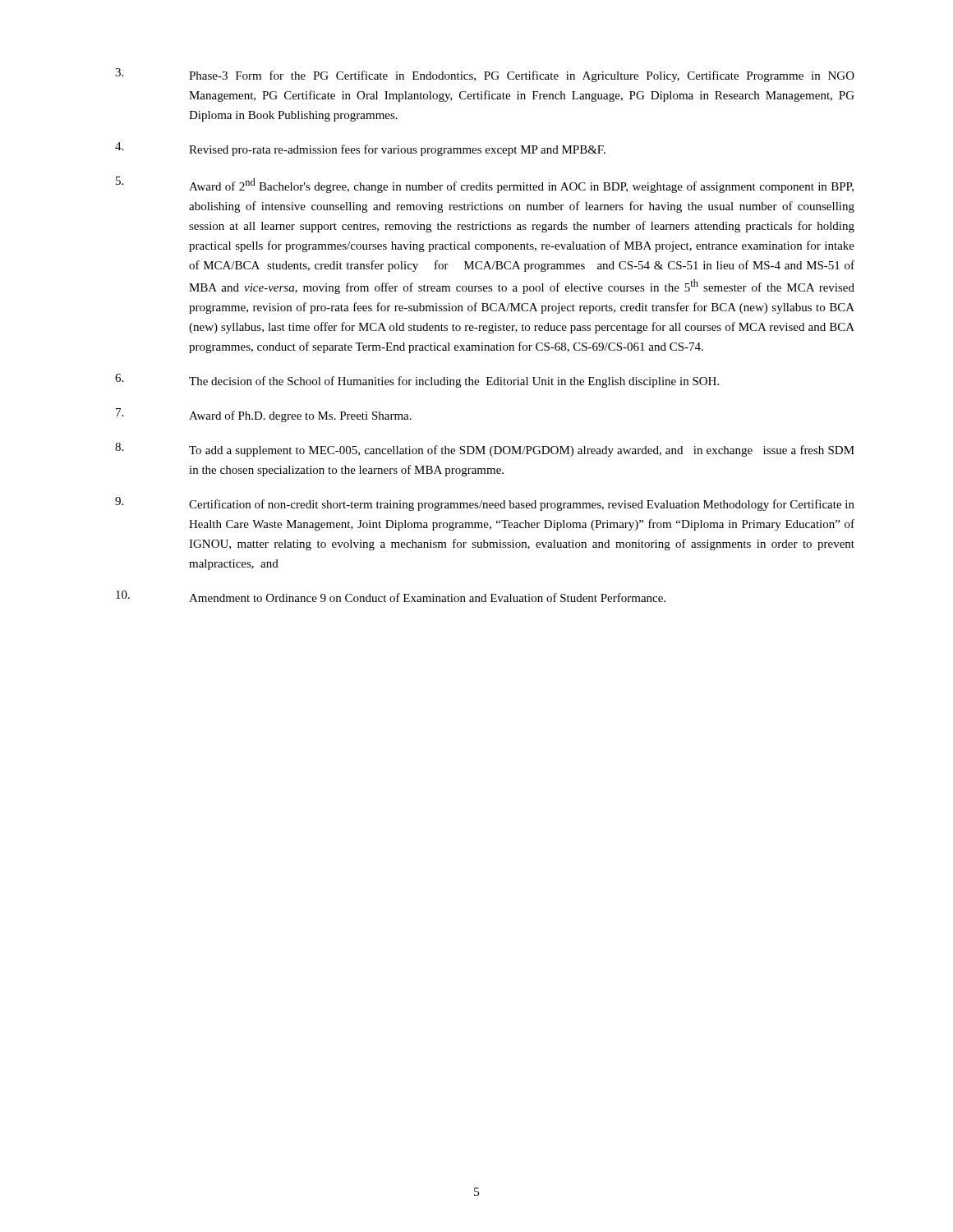Navigate to the block starting "8. To add a supplement to"
Viewport: 953px width, 1232px height.
(476, 460)
